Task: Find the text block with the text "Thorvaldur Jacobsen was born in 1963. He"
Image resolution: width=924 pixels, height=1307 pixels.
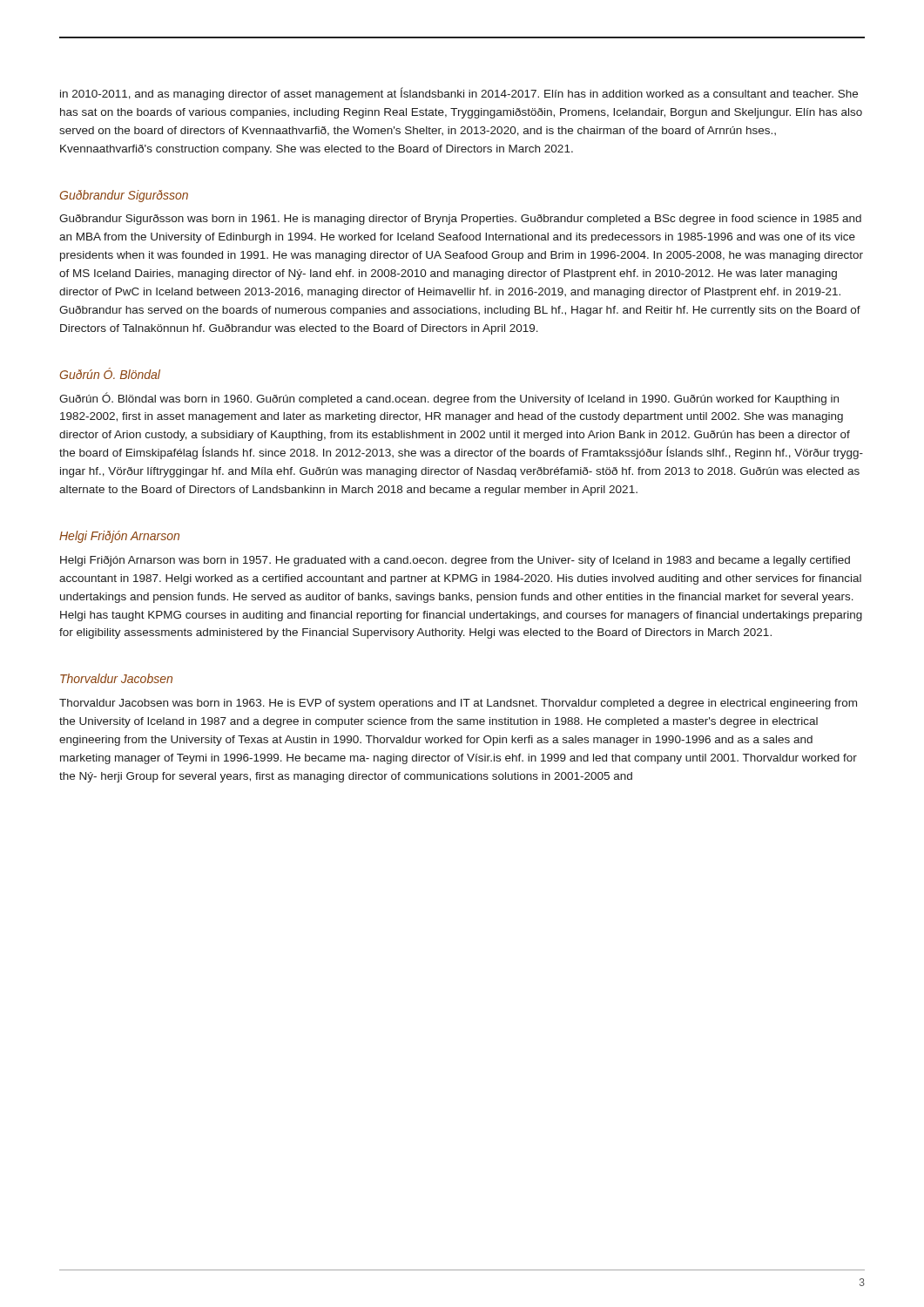Action: point(459,739)
